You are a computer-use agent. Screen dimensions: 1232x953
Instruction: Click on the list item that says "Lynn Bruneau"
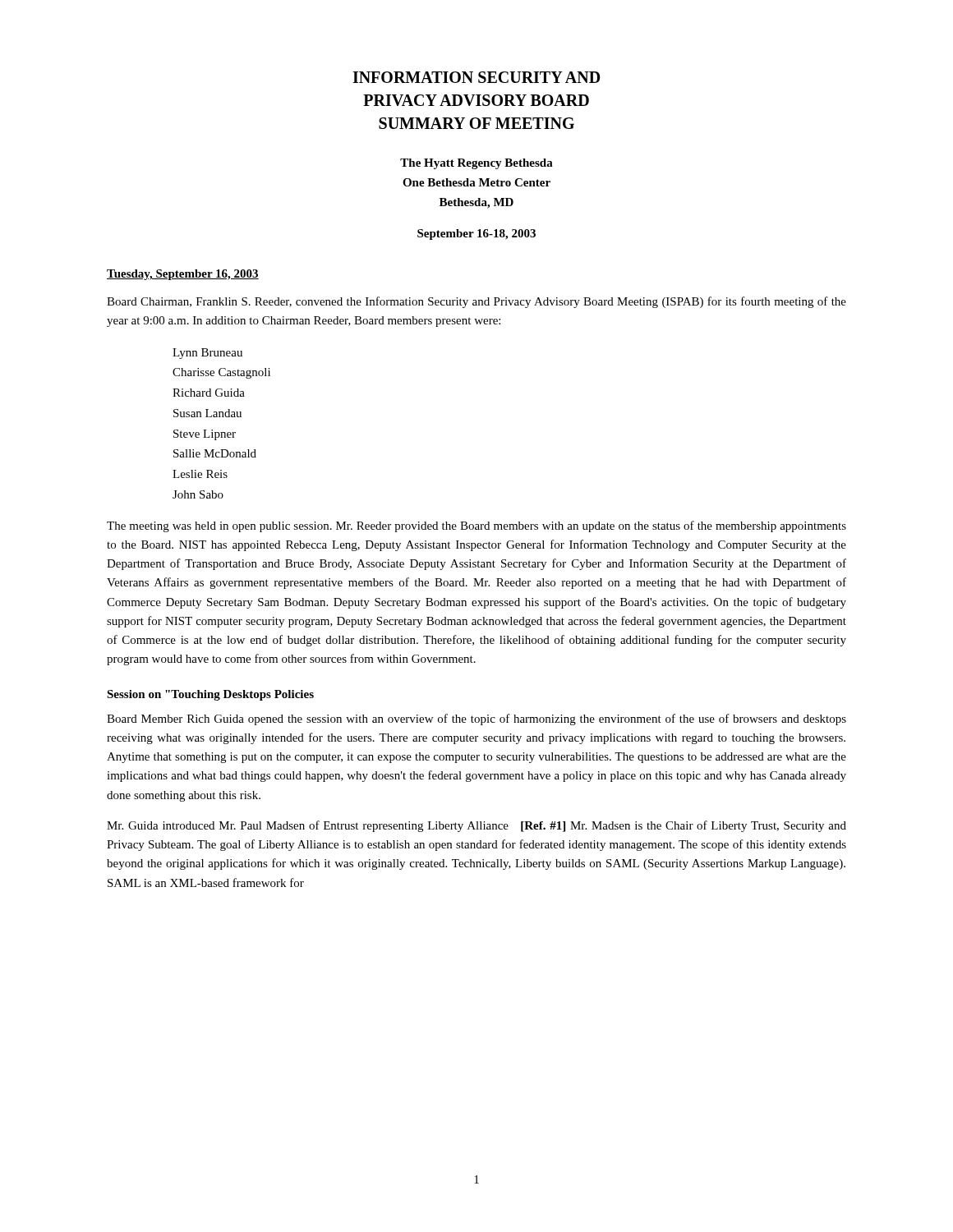point(208,352)
